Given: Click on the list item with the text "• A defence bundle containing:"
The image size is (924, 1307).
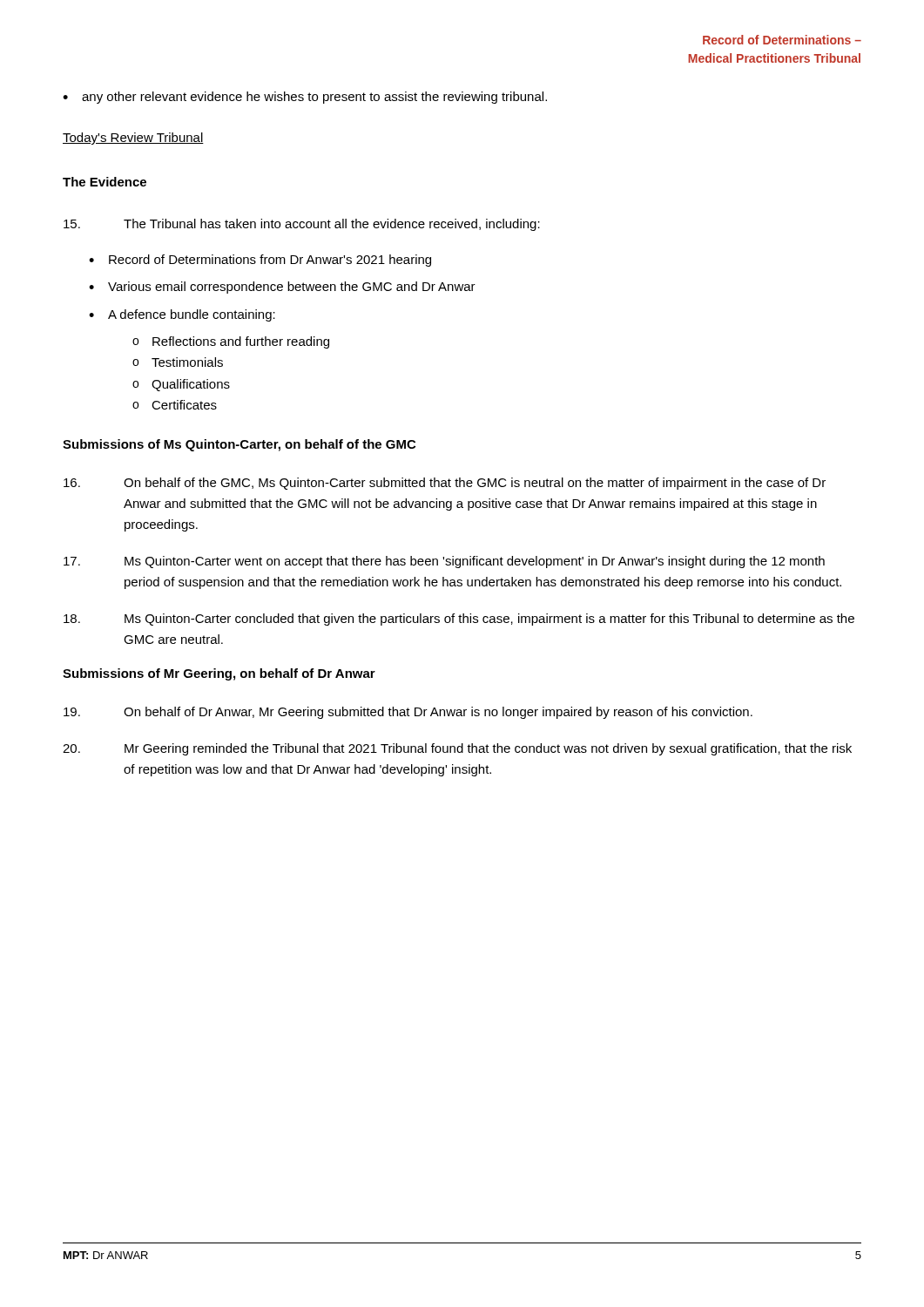Looking at the screenshot, I should click(x=182, y=316).
